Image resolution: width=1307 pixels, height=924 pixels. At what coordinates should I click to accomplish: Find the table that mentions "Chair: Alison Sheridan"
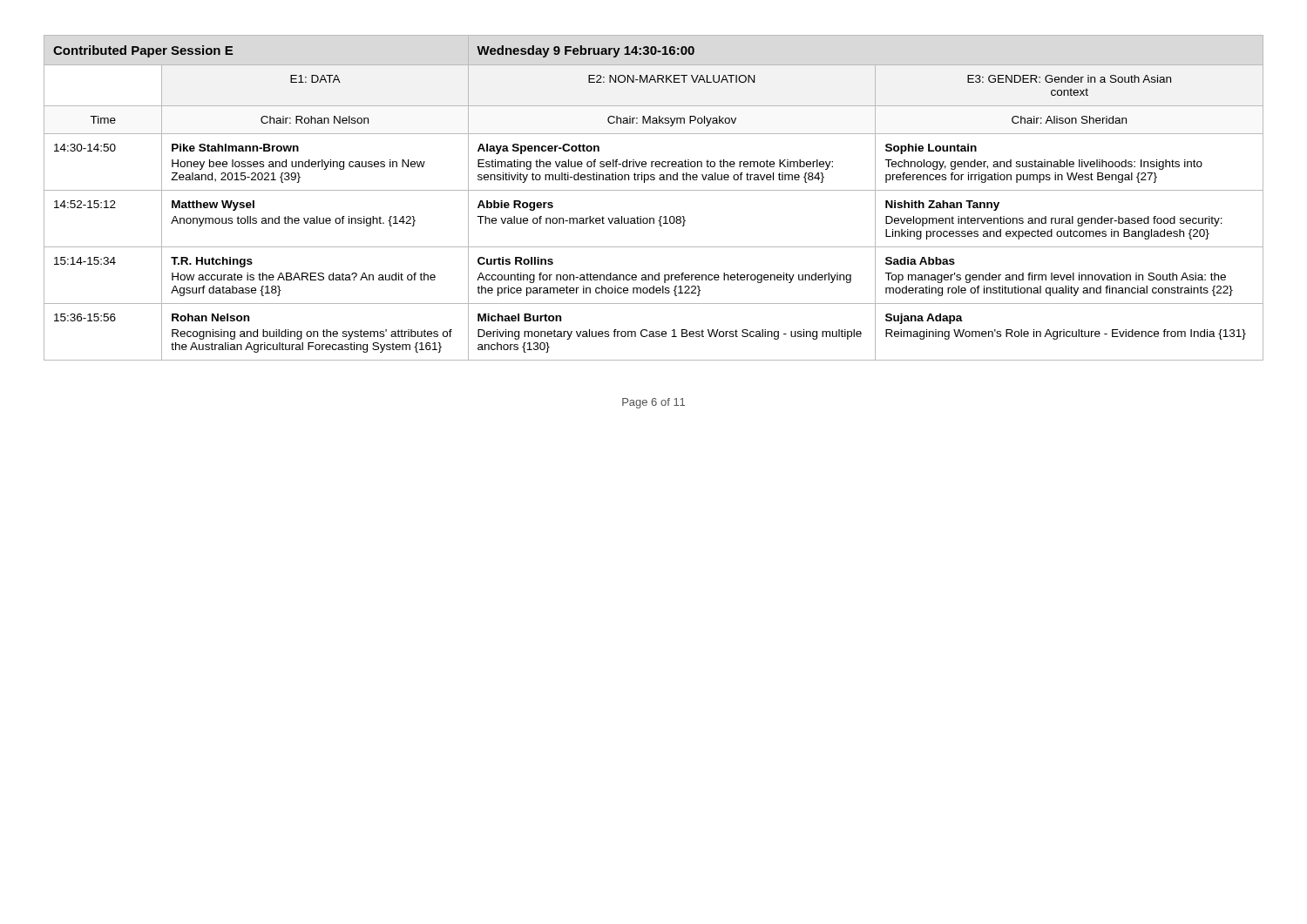coord(654,198)
